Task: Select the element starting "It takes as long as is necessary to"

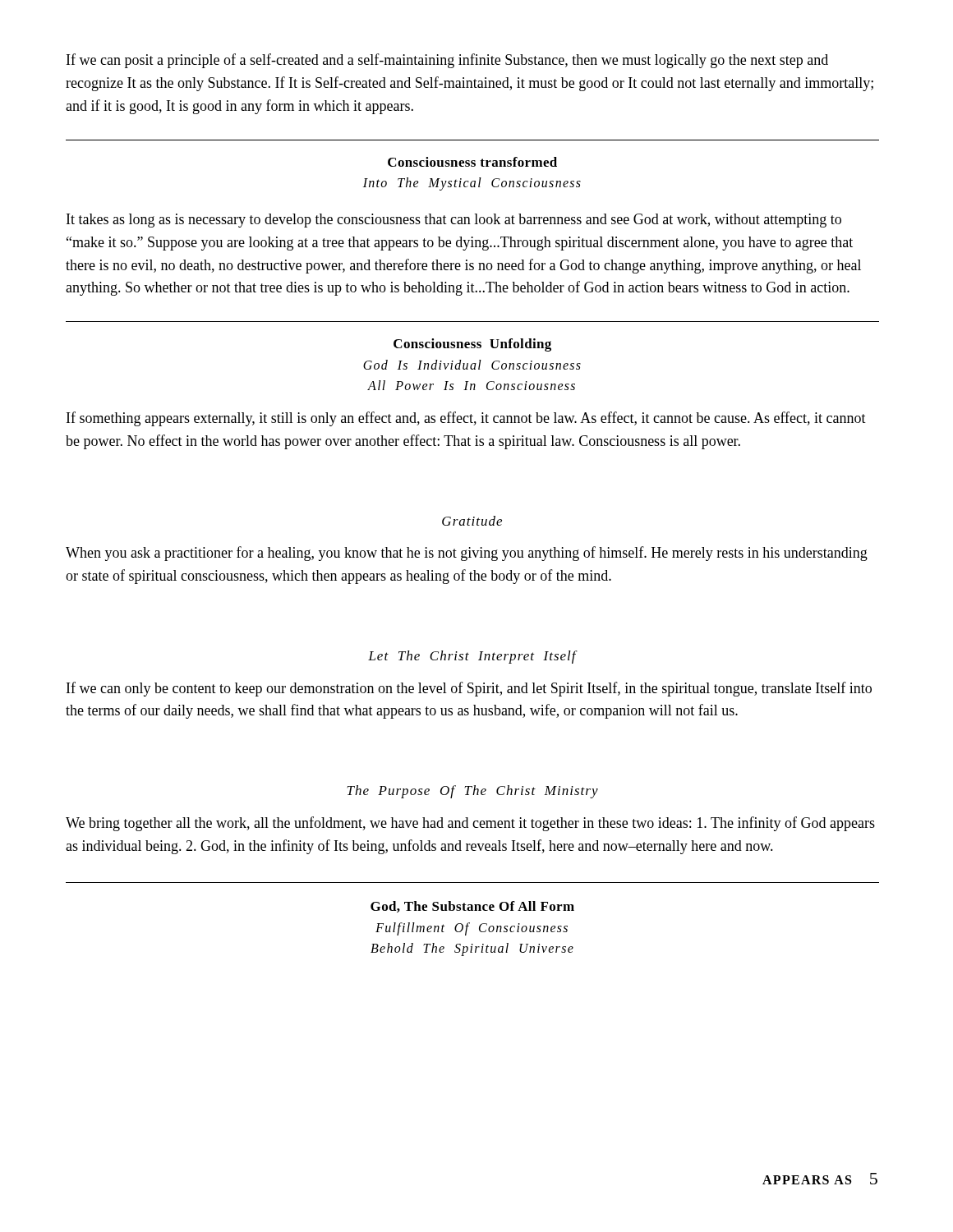Action: [x=464, y=253]
